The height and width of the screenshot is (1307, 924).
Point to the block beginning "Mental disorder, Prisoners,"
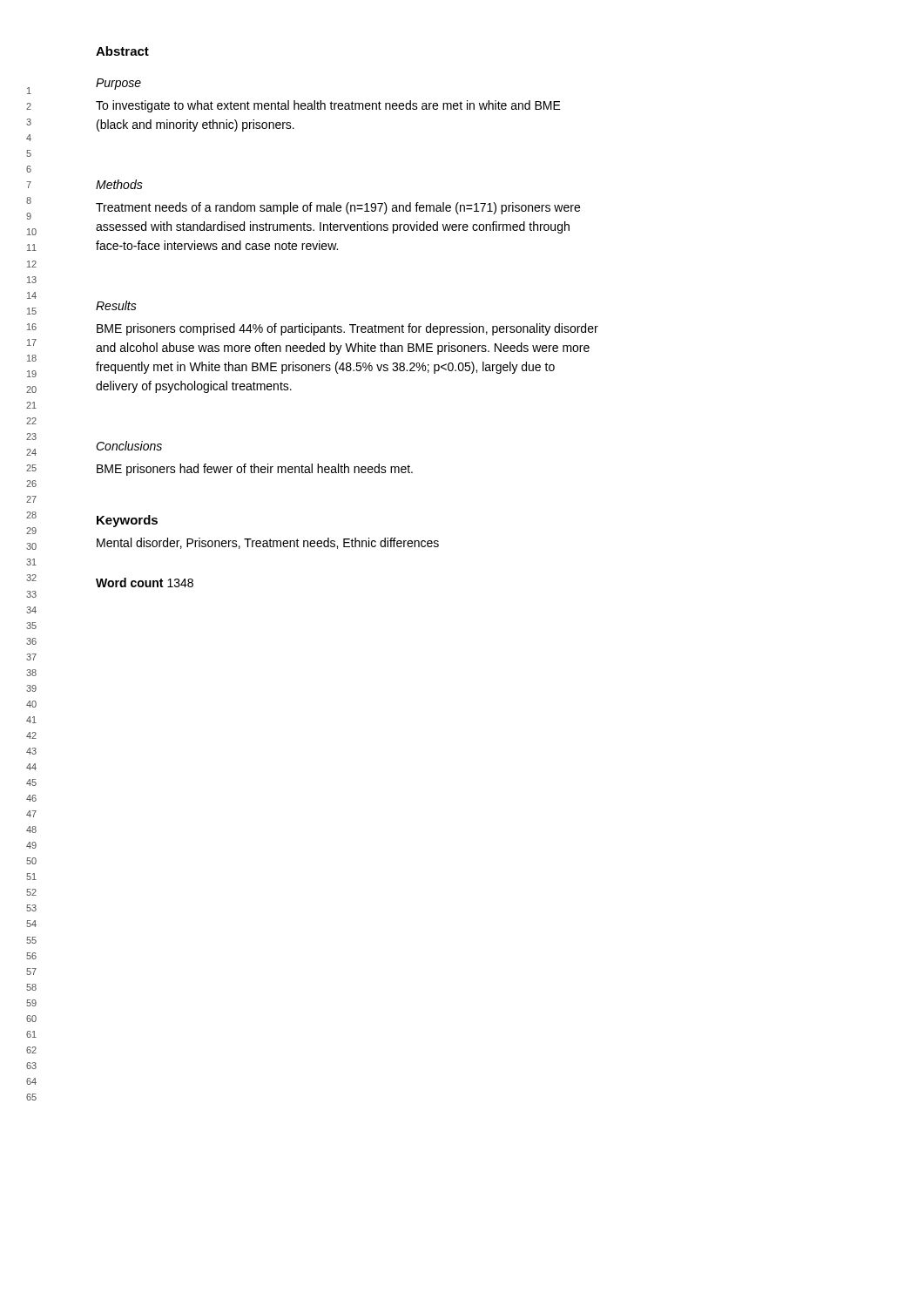click(x=267, y=543)
